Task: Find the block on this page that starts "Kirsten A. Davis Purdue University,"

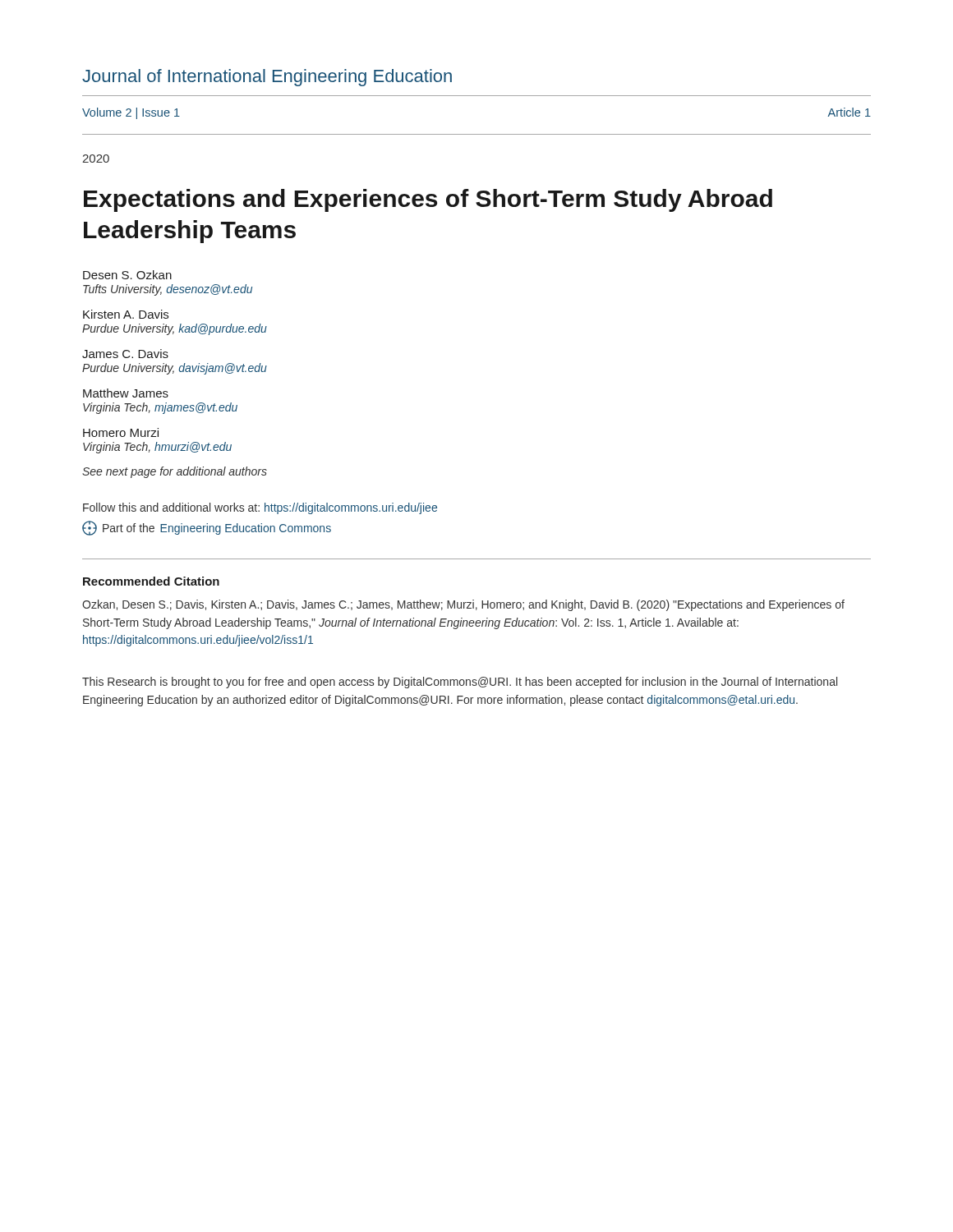Action: click(x=126, y=314)
